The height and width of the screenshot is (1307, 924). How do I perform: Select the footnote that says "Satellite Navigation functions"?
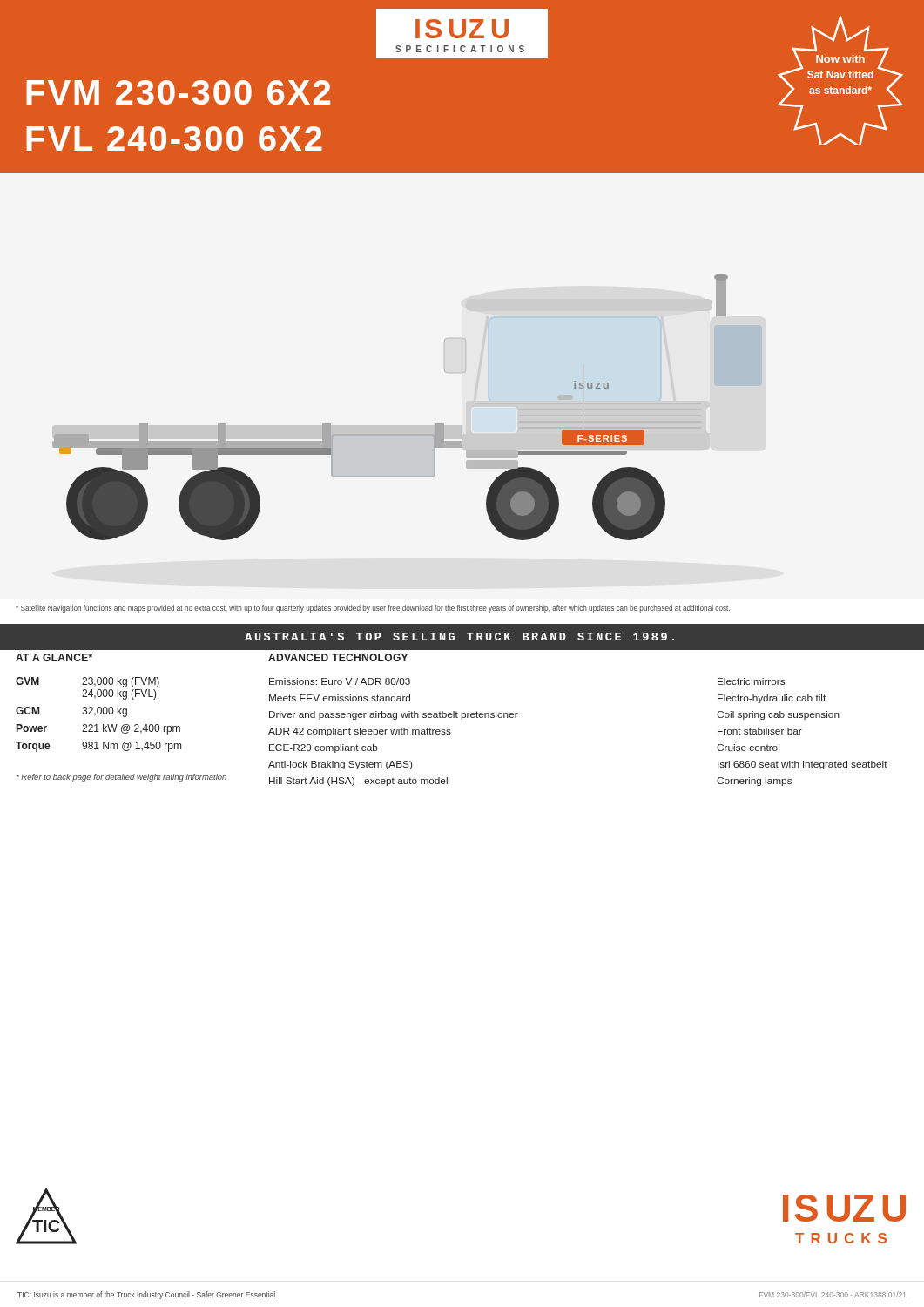click(x=373, y=609)
